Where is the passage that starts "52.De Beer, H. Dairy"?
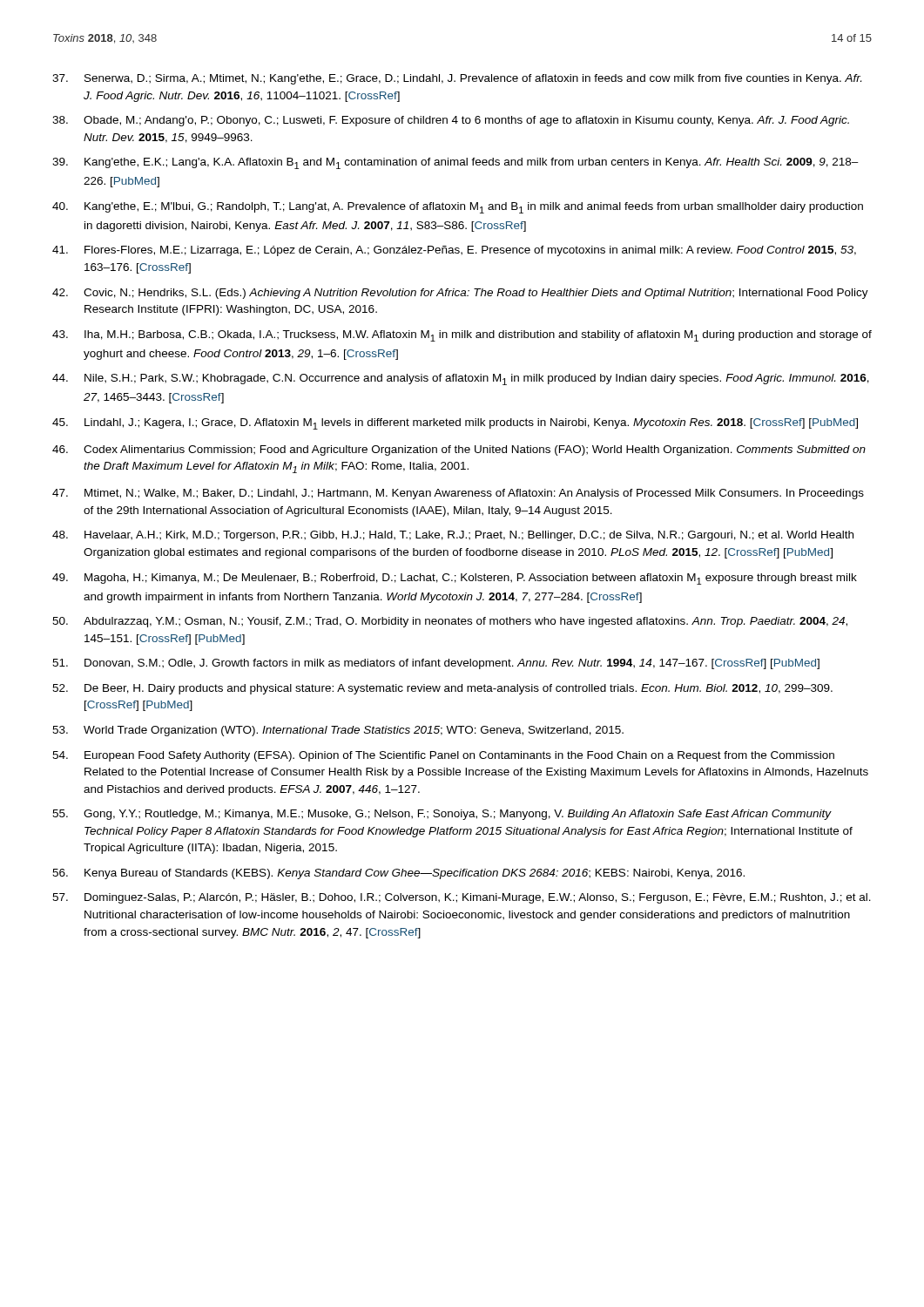 click(462, 697)
